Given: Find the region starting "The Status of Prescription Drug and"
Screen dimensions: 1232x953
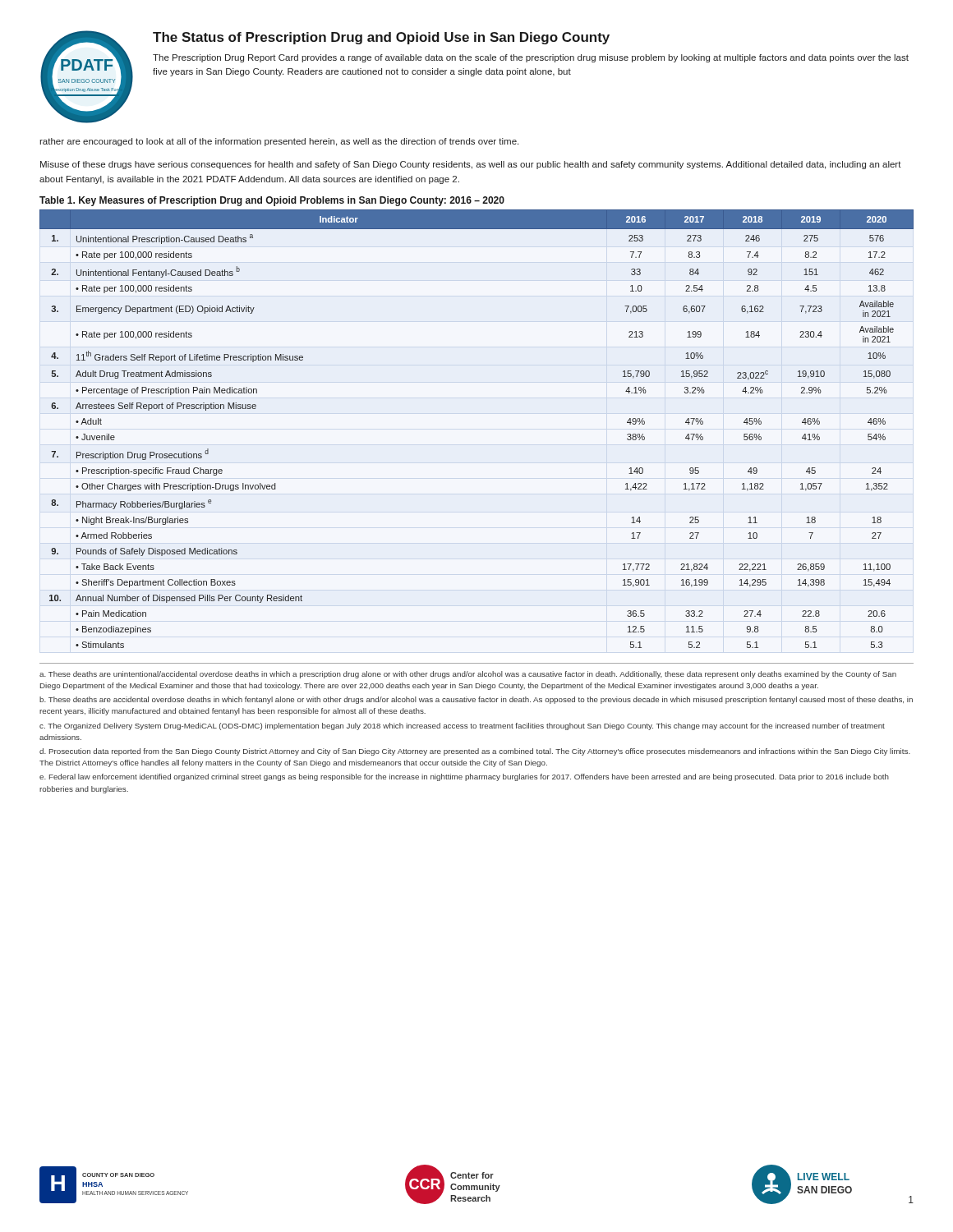Looking at the screenshot, I should tap(381, 37).
